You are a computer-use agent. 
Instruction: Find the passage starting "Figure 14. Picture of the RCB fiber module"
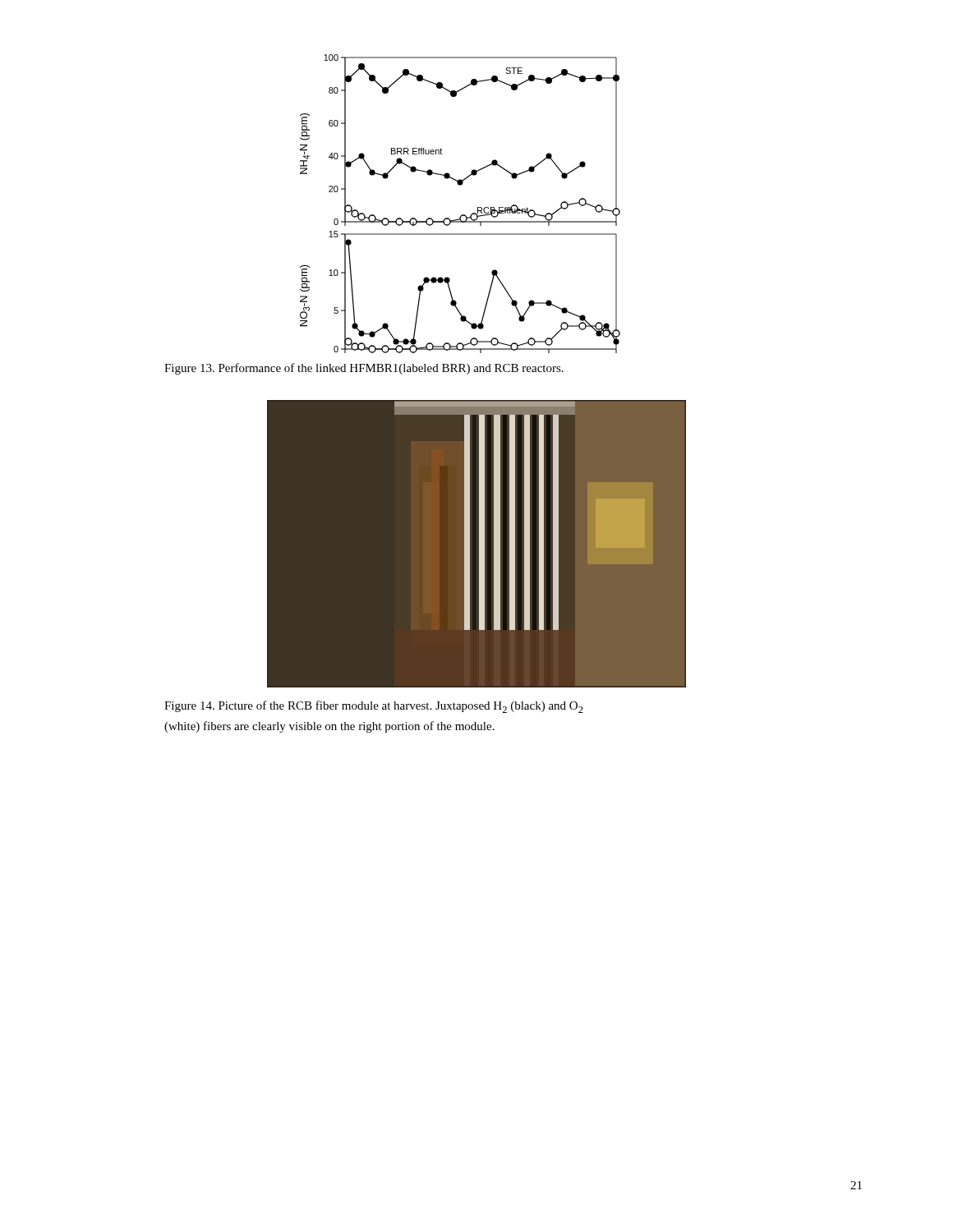(x=374, y=716)
